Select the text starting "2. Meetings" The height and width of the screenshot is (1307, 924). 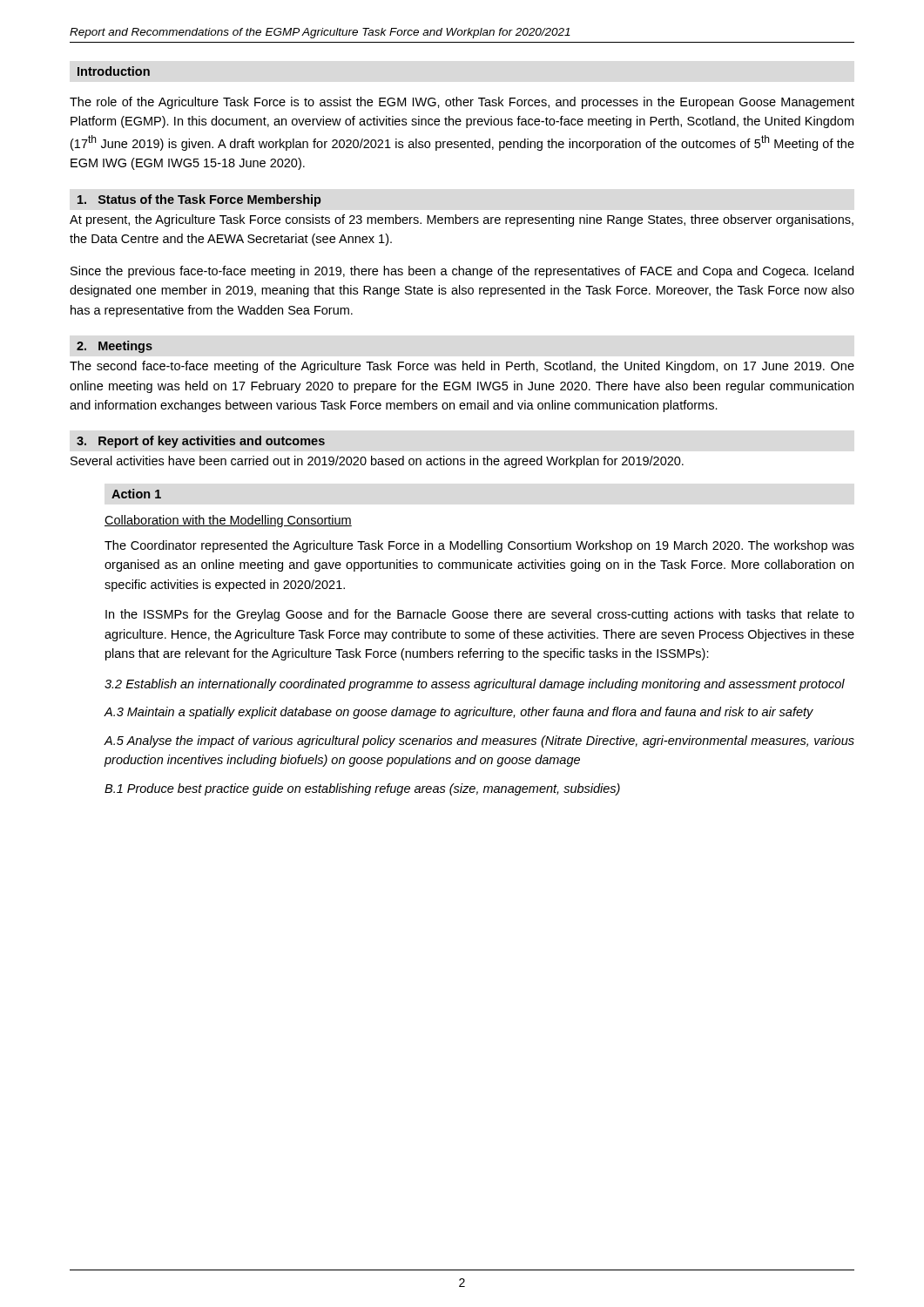click(115, 346)
